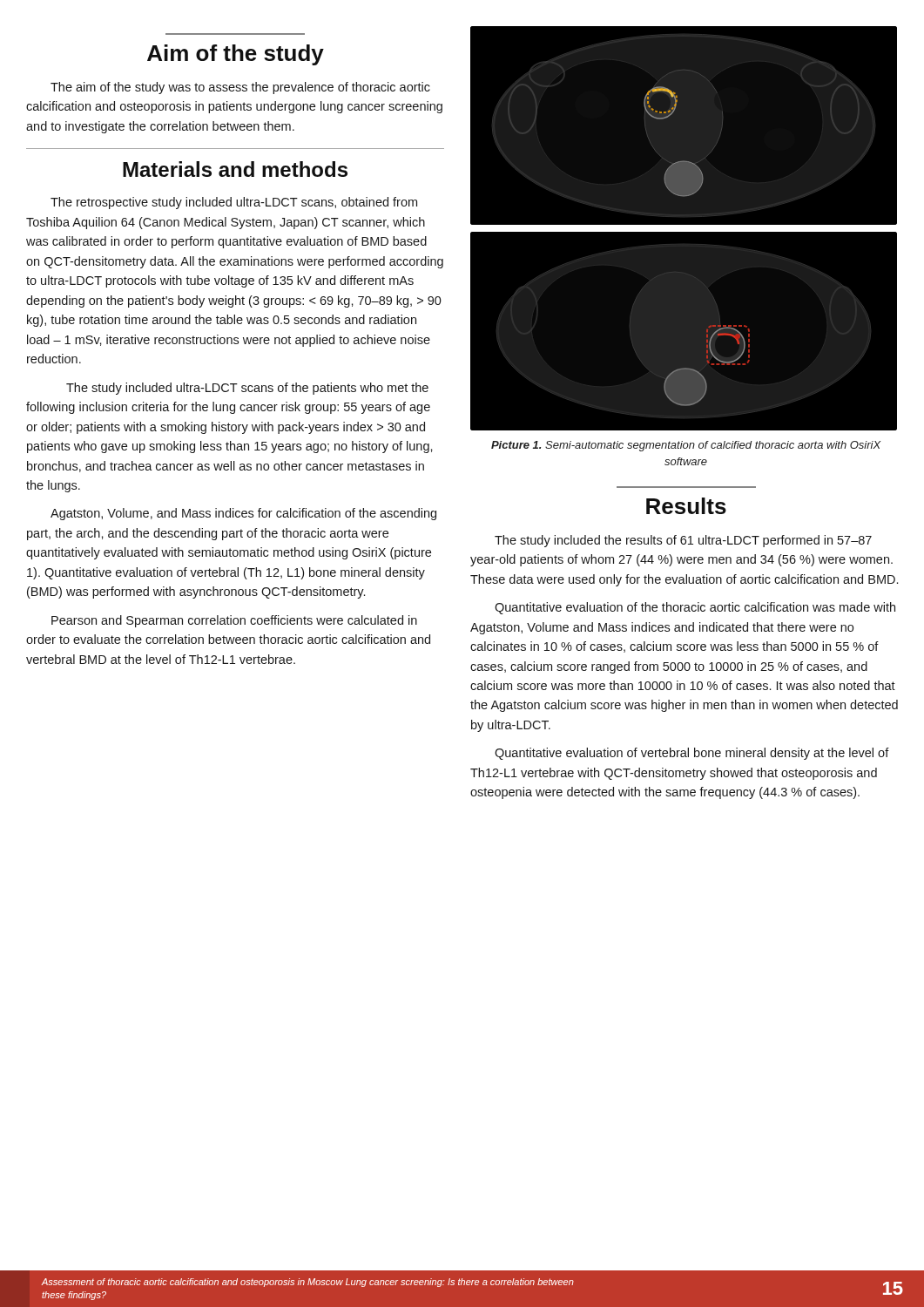Point to the passage starting "Materials and methods"
Viewport: 924px width, 1307px height.
[x=235, y=170]
